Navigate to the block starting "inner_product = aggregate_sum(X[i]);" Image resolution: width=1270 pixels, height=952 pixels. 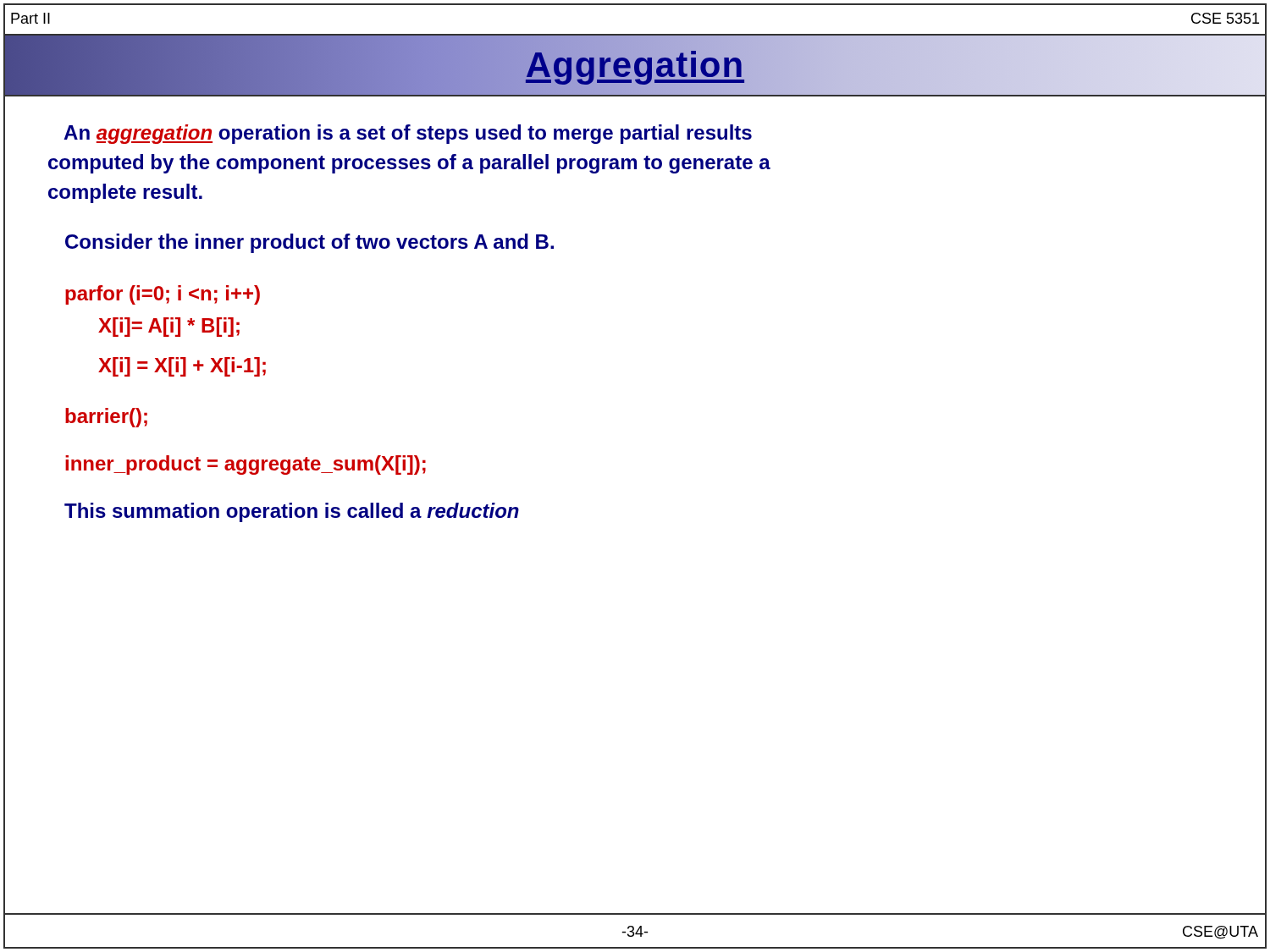click(x=246, y=463)
